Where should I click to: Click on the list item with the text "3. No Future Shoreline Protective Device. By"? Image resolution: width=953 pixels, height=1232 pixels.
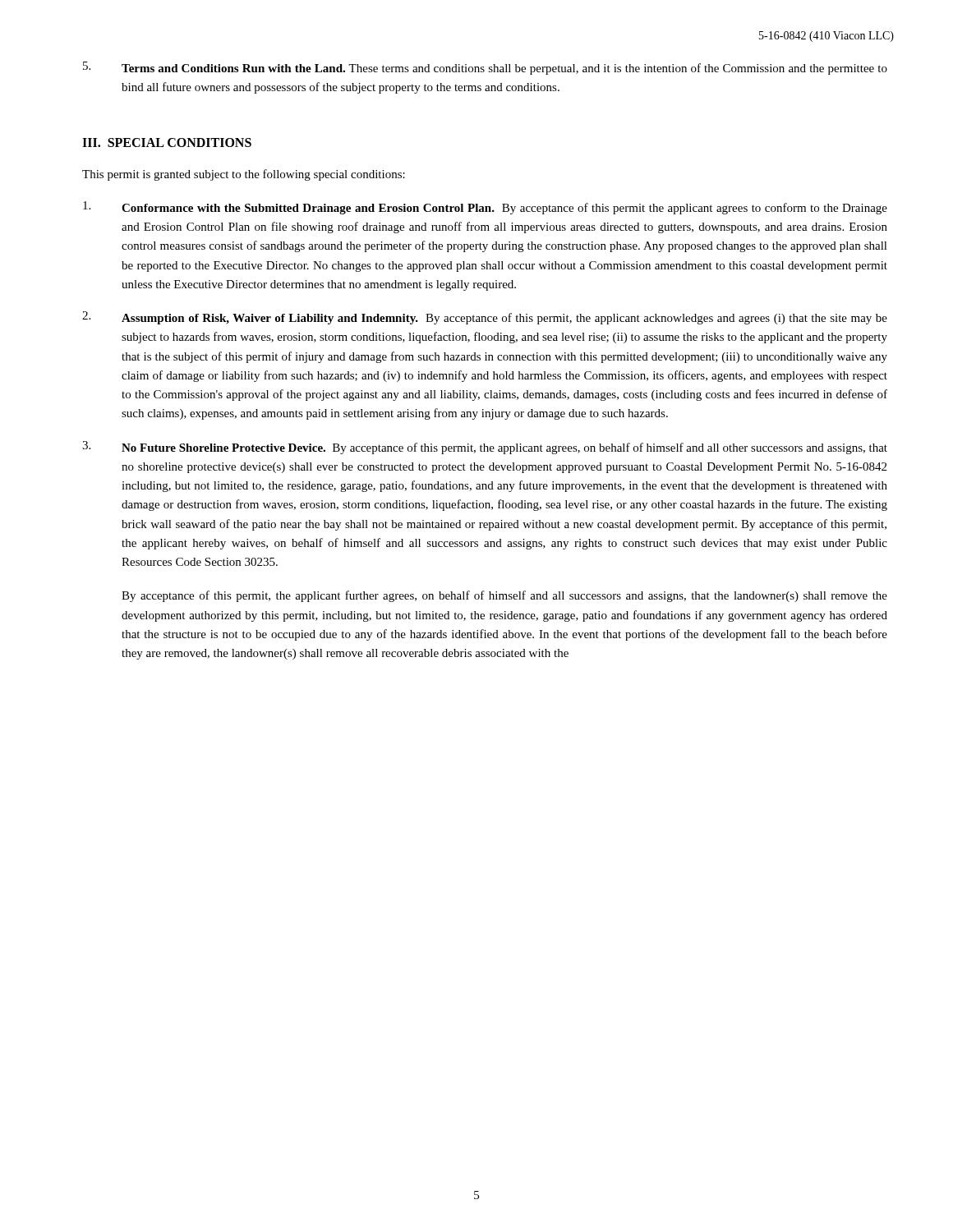click(x=485, y=505)
